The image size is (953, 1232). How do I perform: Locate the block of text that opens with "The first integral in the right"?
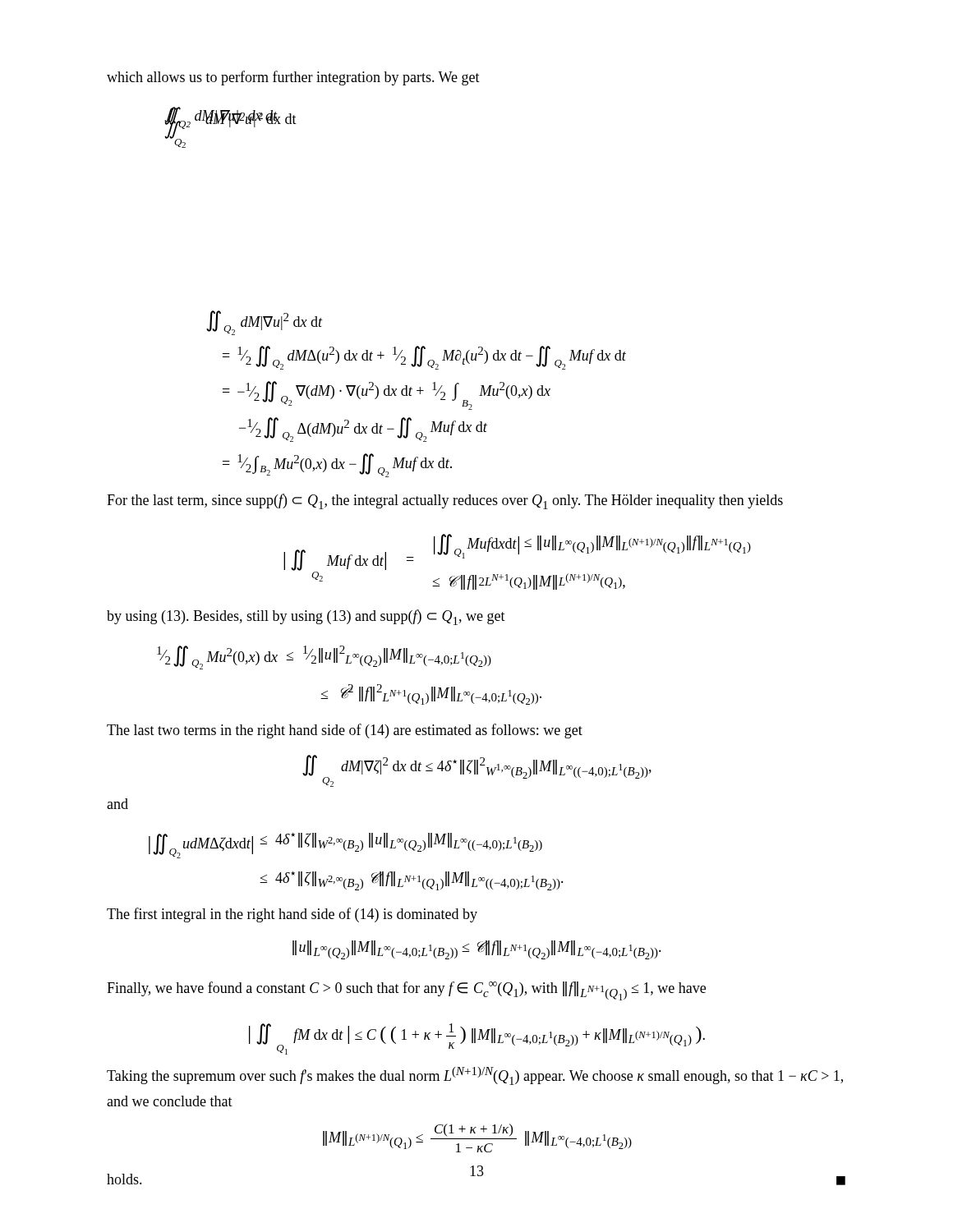coord(292,914)
